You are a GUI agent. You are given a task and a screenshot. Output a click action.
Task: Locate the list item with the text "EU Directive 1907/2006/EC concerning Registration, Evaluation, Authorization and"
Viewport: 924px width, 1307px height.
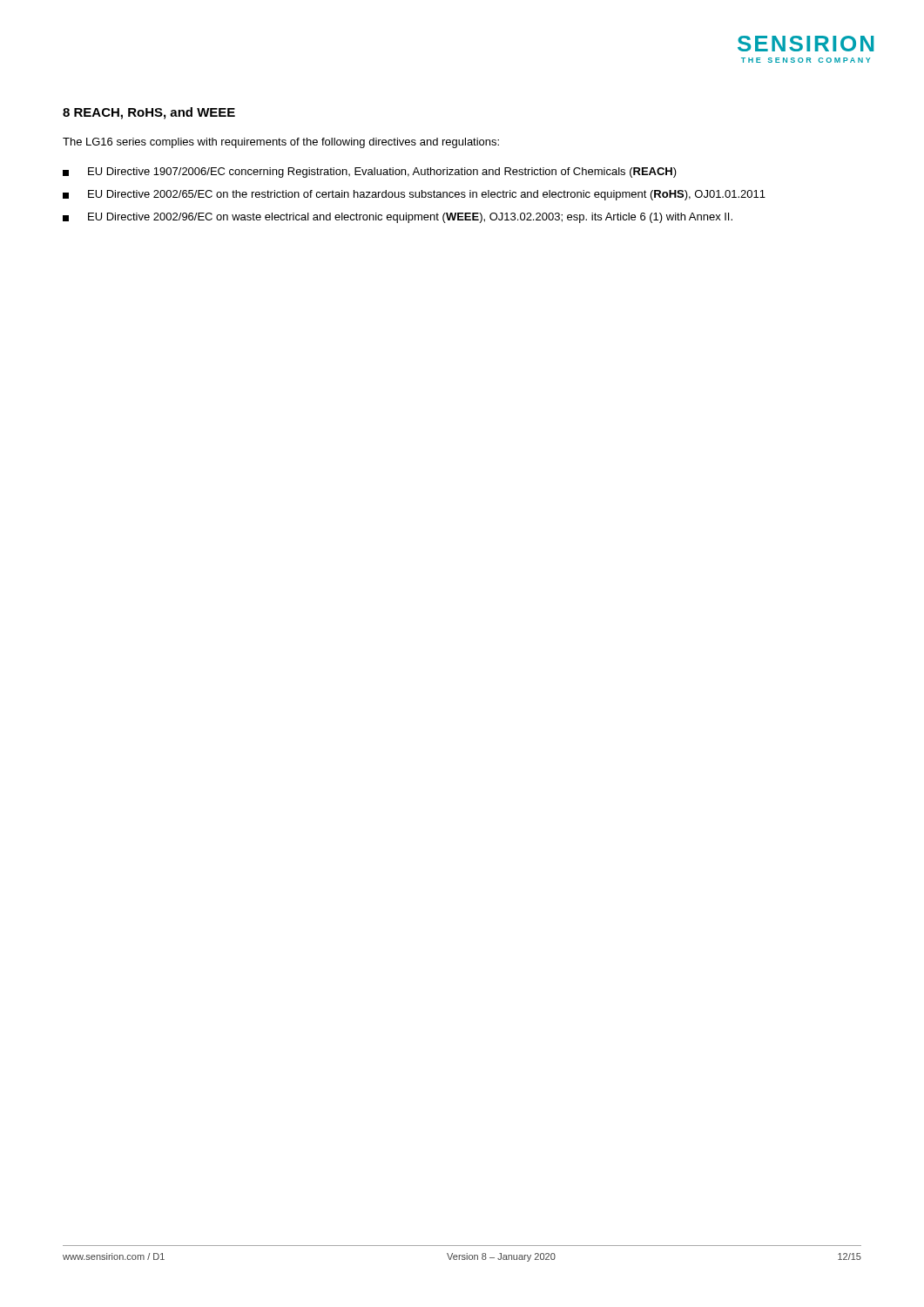[x=462, y=172]
